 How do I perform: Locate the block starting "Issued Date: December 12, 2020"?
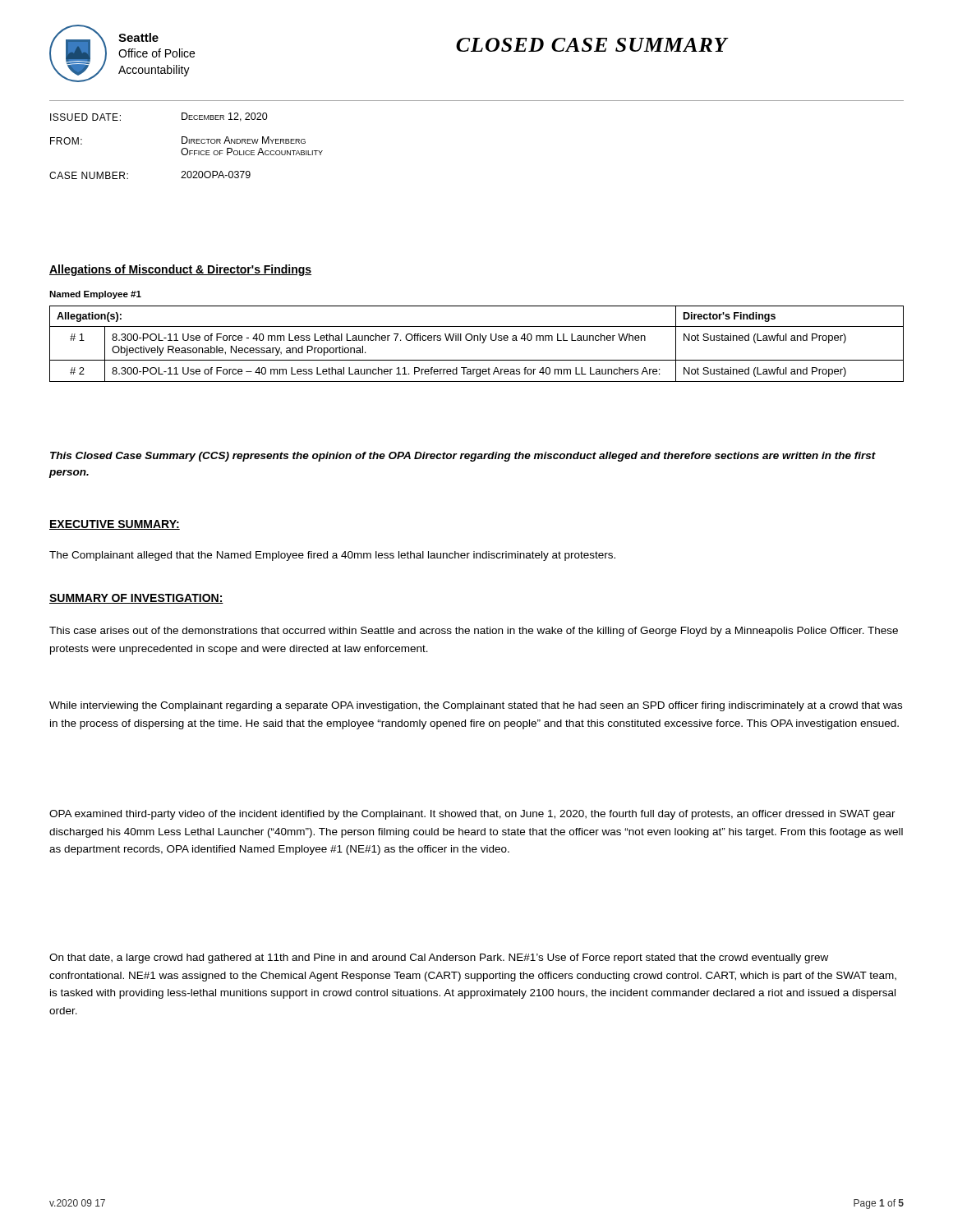pyautogui.click(x=83, y=117)
